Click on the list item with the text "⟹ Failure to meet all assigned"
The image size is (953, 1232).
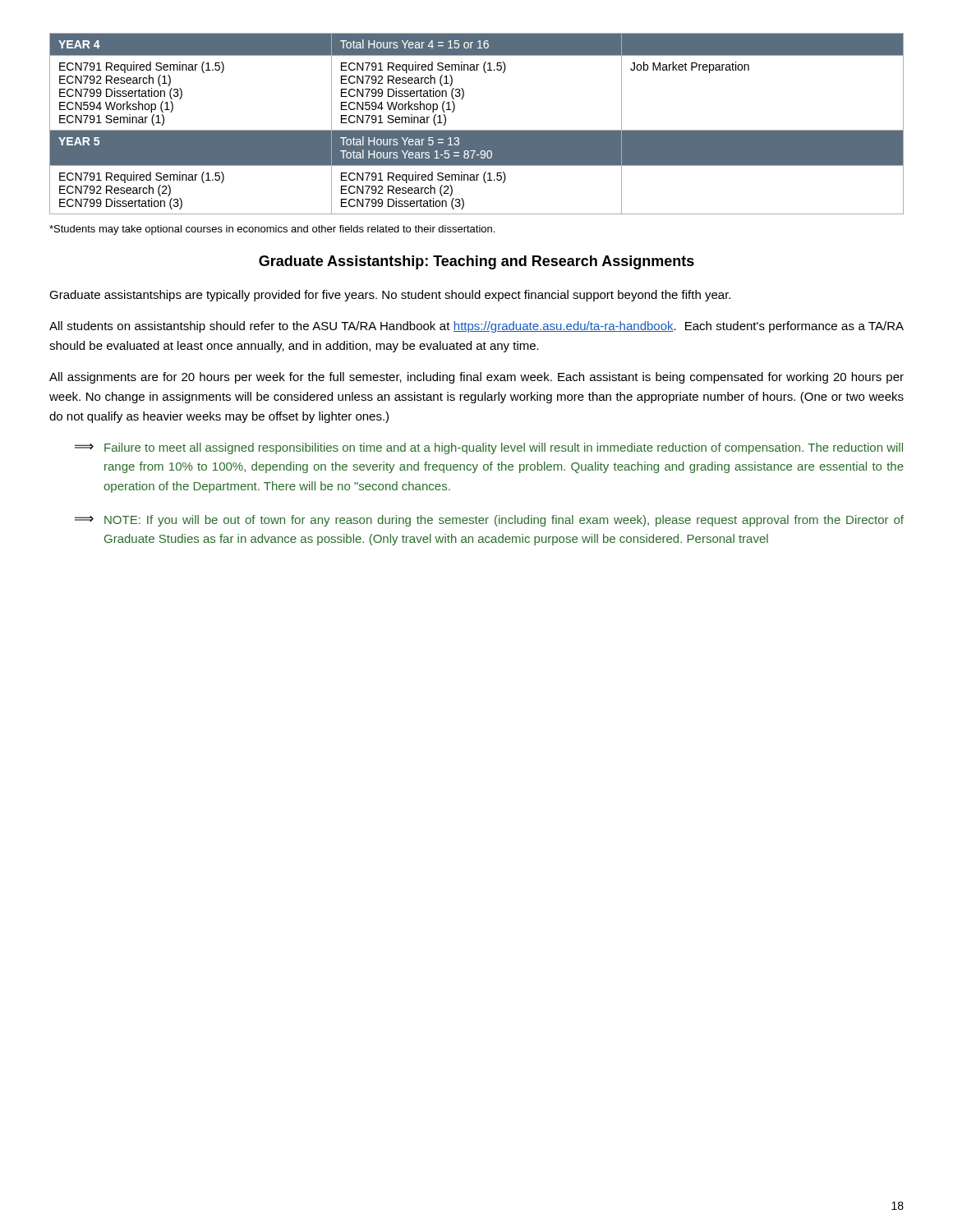click(x=489, y=466)
